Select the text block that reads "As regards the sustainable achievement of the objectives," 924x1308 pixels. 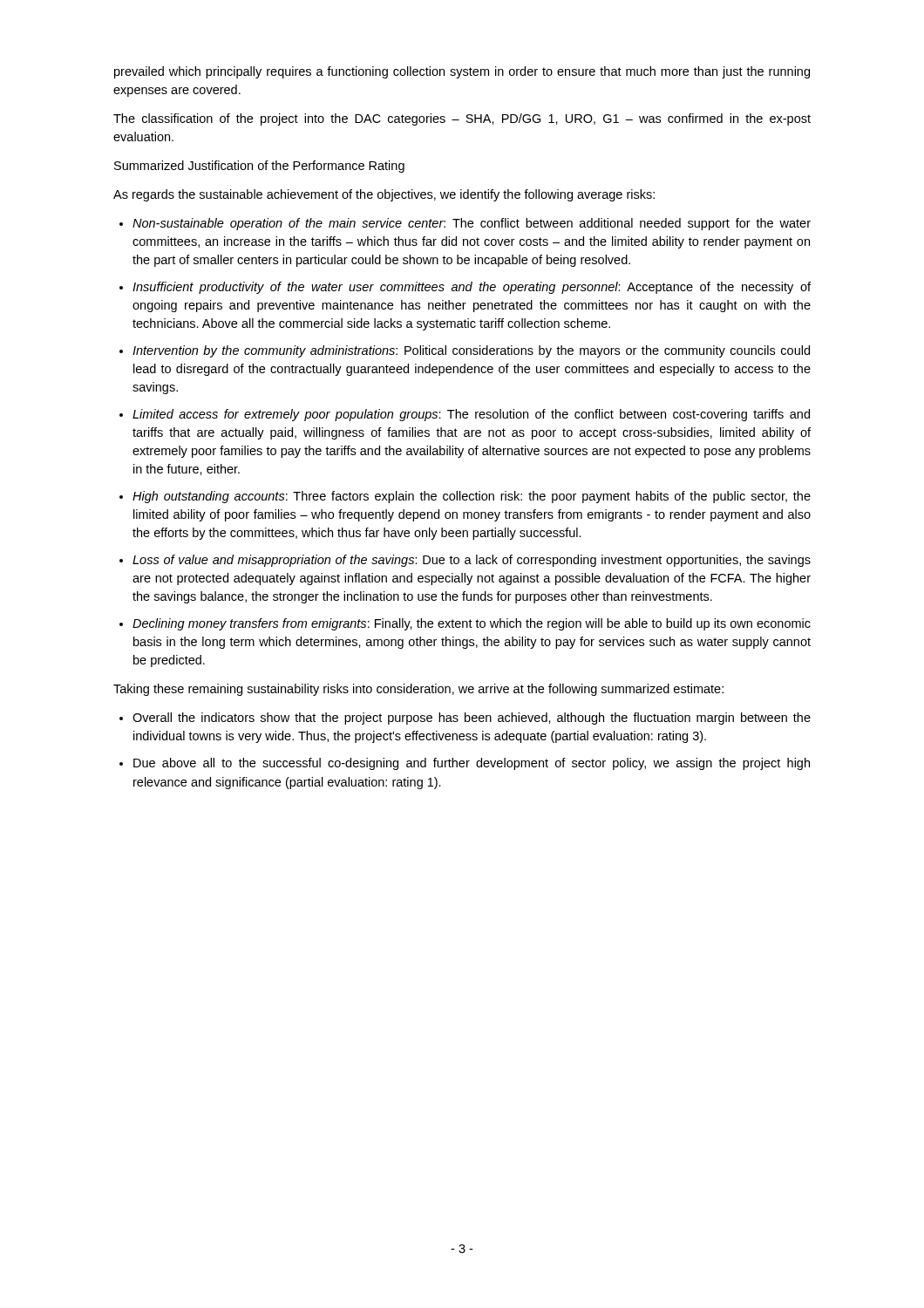click(385, 195)
